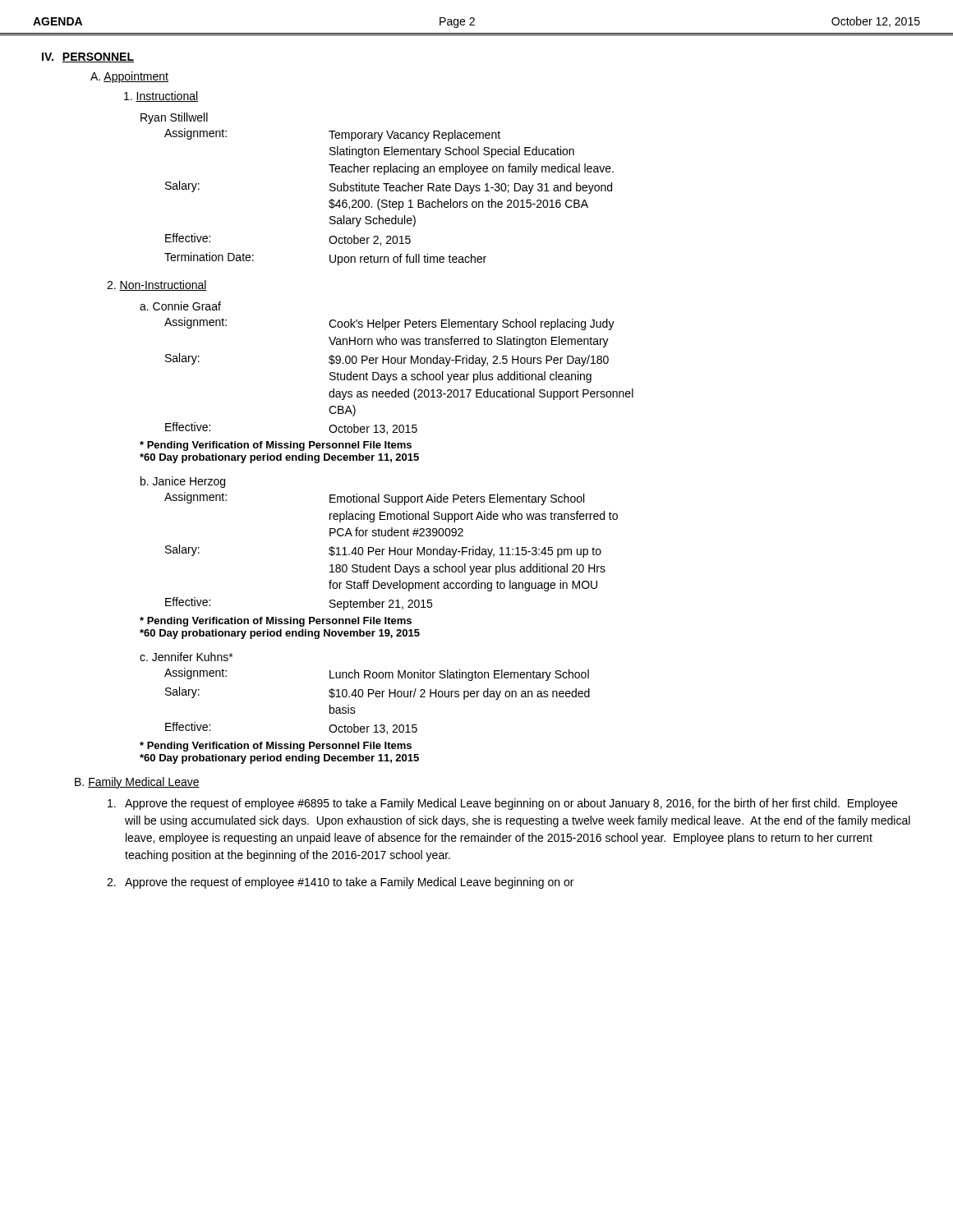953x1232 pixels.
Task: Point to the text starting "1. Instructional"
Action: [x=161, y=96]
